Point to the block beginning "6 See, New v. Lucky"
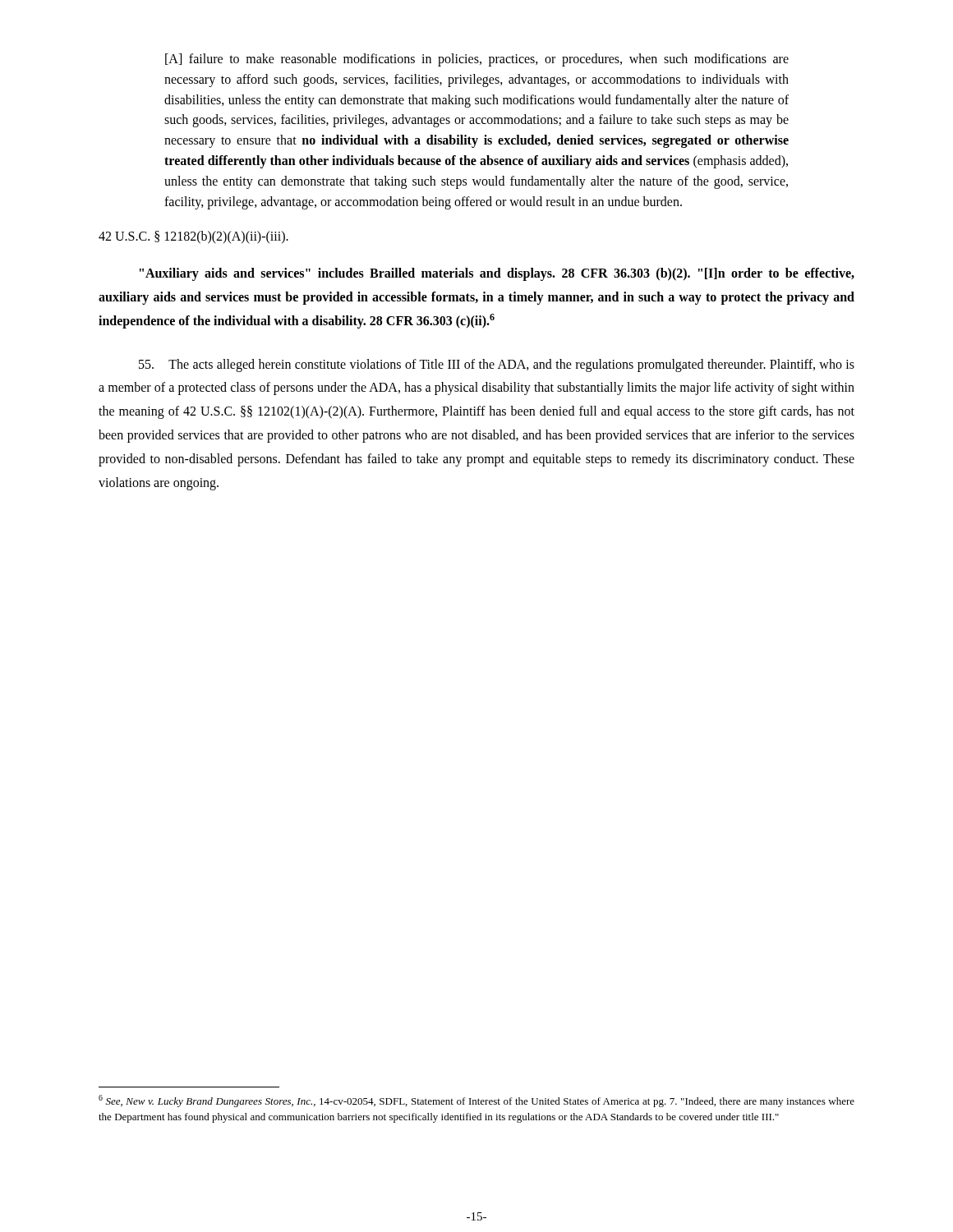This screenshot has height=1232, width=953. [476, 1109]
